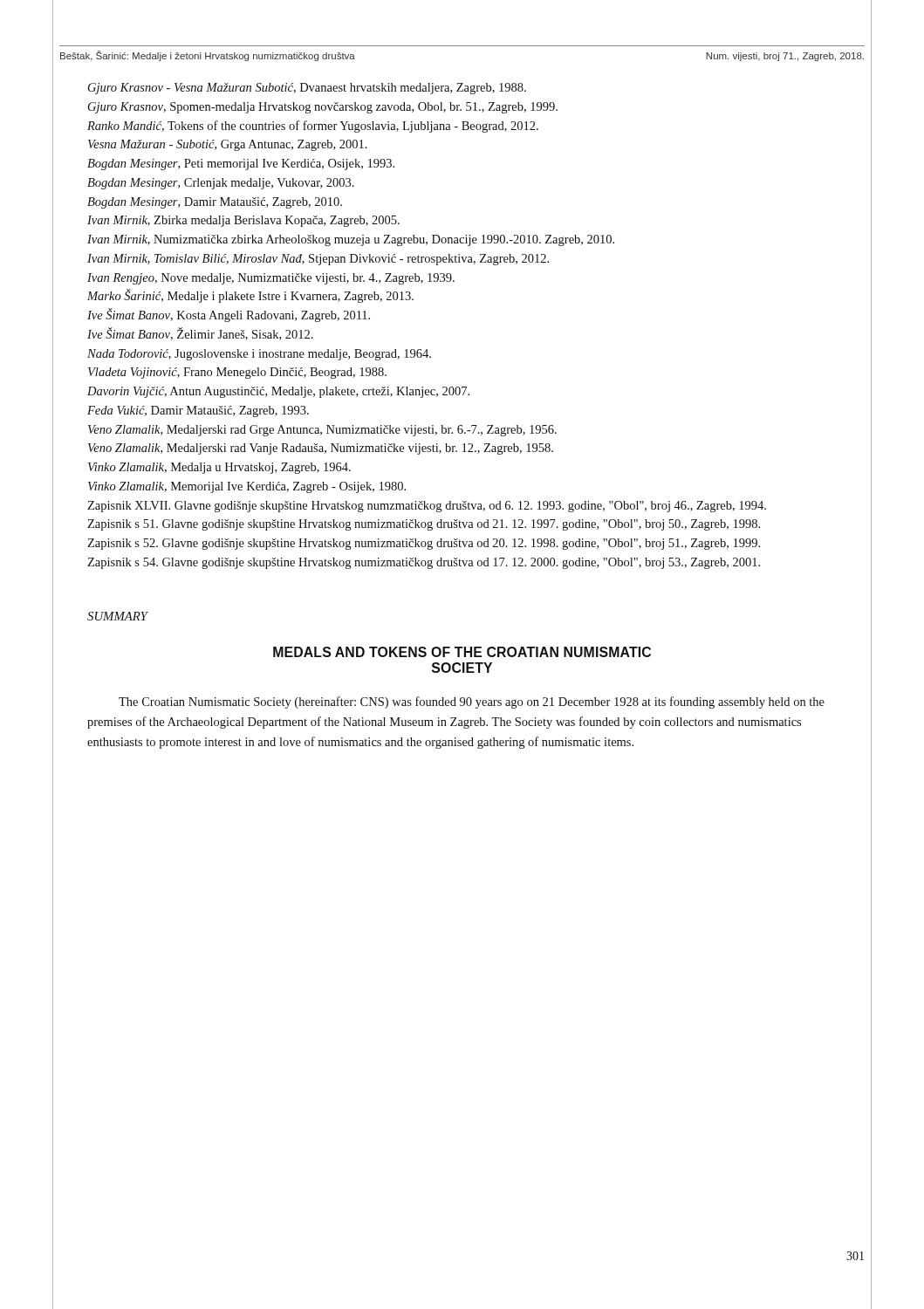Find the list item with the text "Ivan Mirnik, Tomislav Bilić,"
Image resolution: width=924 pixels, height=1309 pixels.
point(319,258)
